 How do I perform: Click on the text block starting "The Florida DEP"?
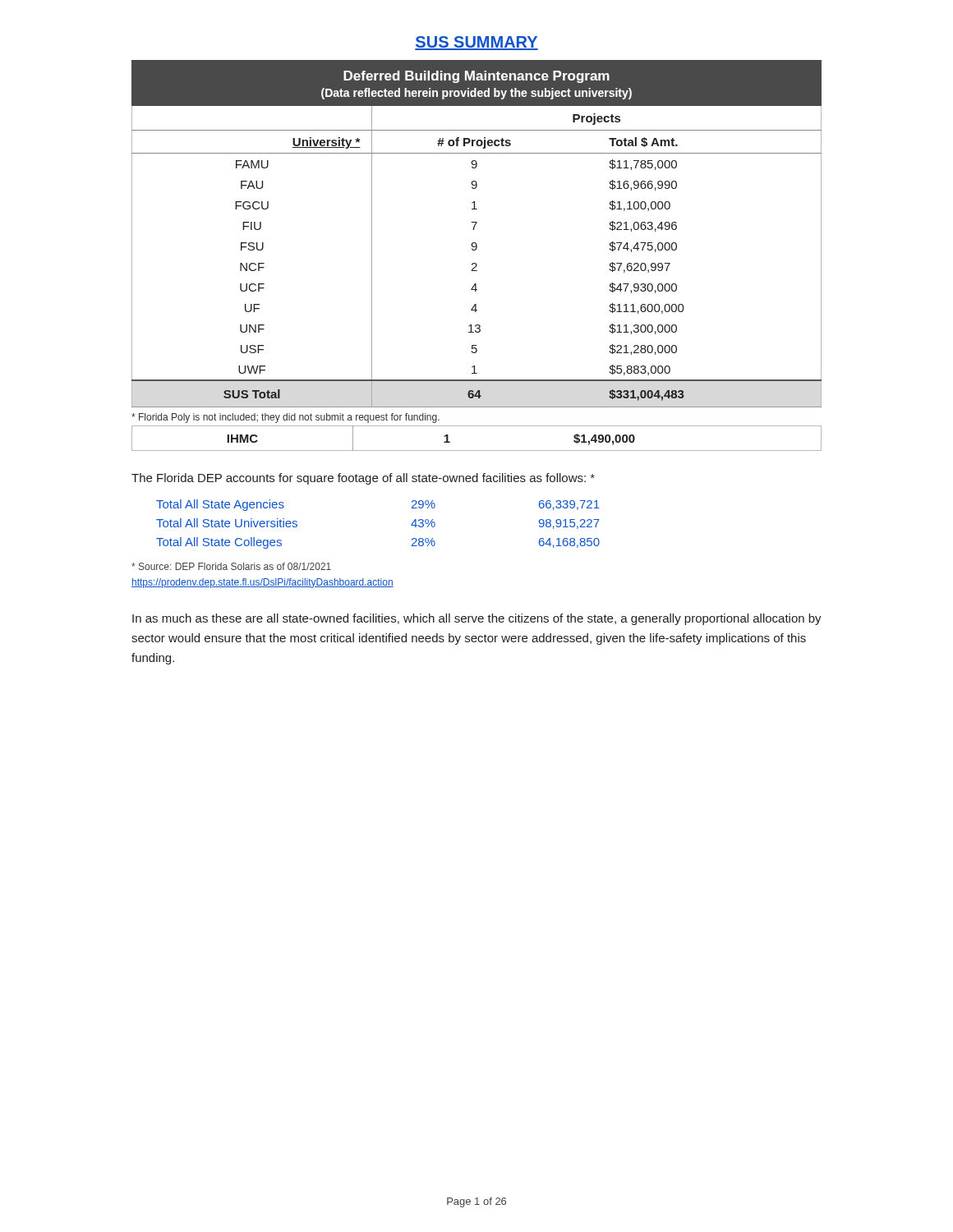[x=363, y=478]
